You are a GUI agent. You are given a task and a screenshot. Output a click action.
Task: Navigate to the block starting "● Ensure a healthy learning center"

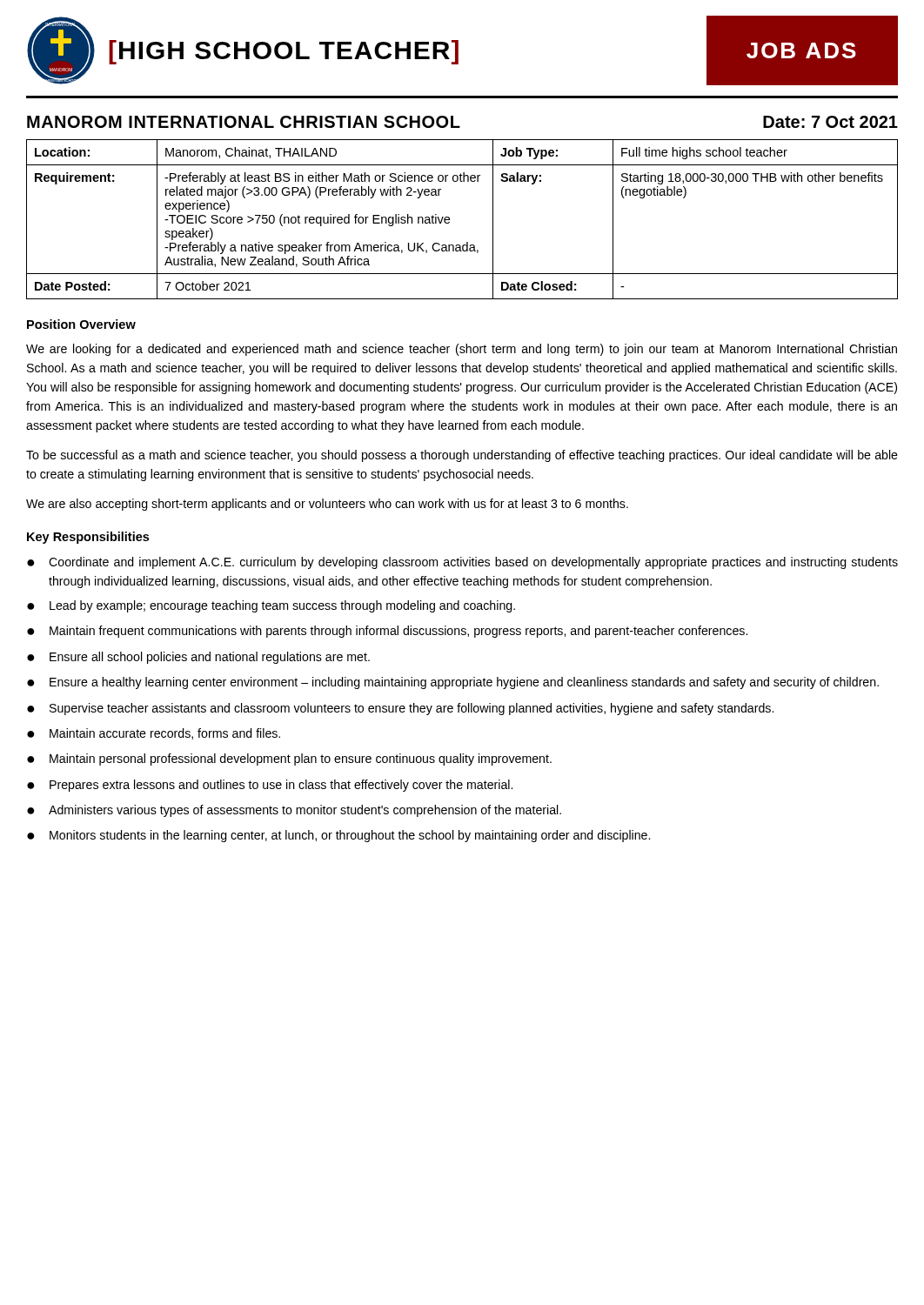[462, 683]
